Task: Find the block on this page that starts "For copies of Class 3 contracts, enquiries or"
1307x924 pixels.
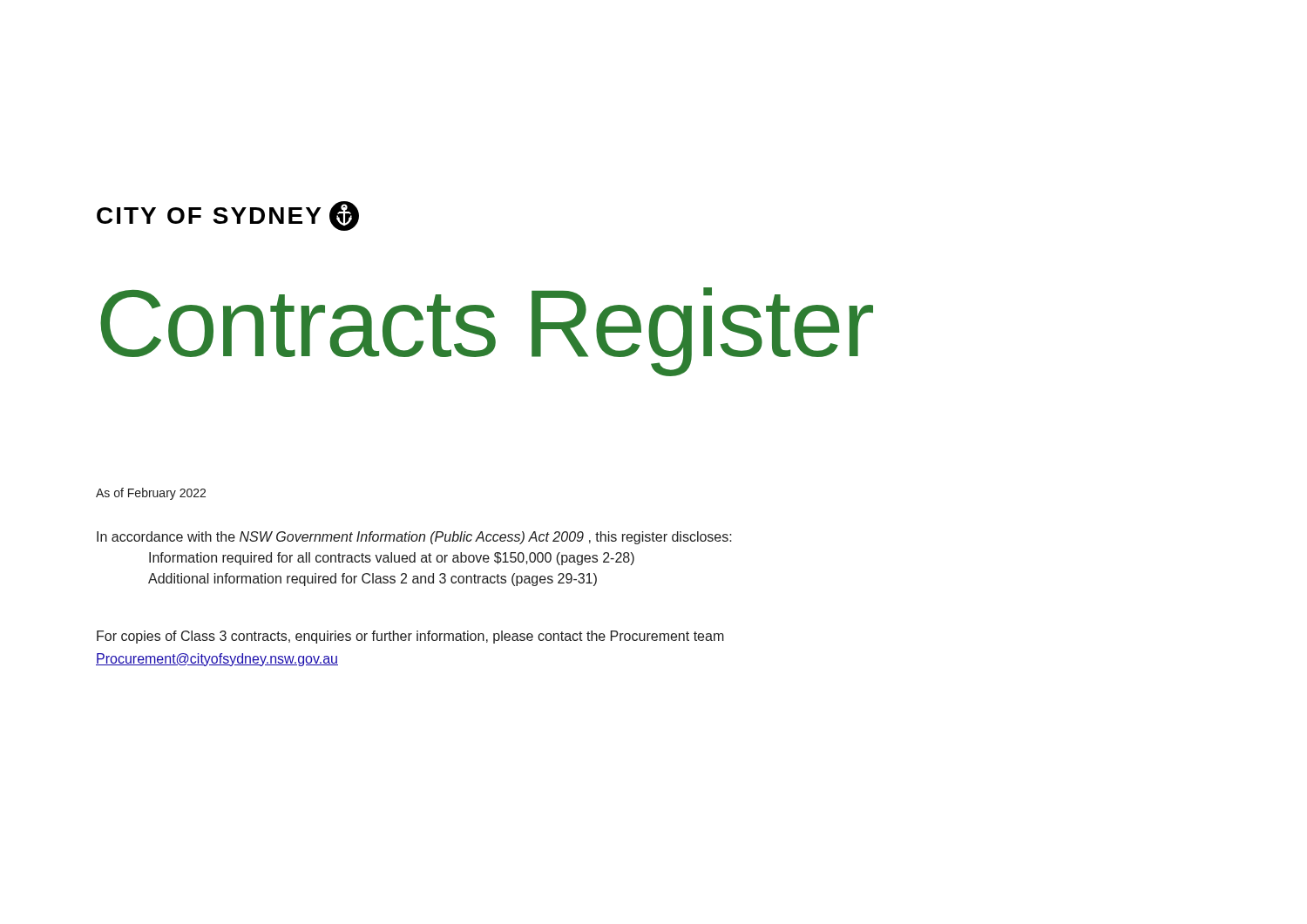Action: point(410,647)
